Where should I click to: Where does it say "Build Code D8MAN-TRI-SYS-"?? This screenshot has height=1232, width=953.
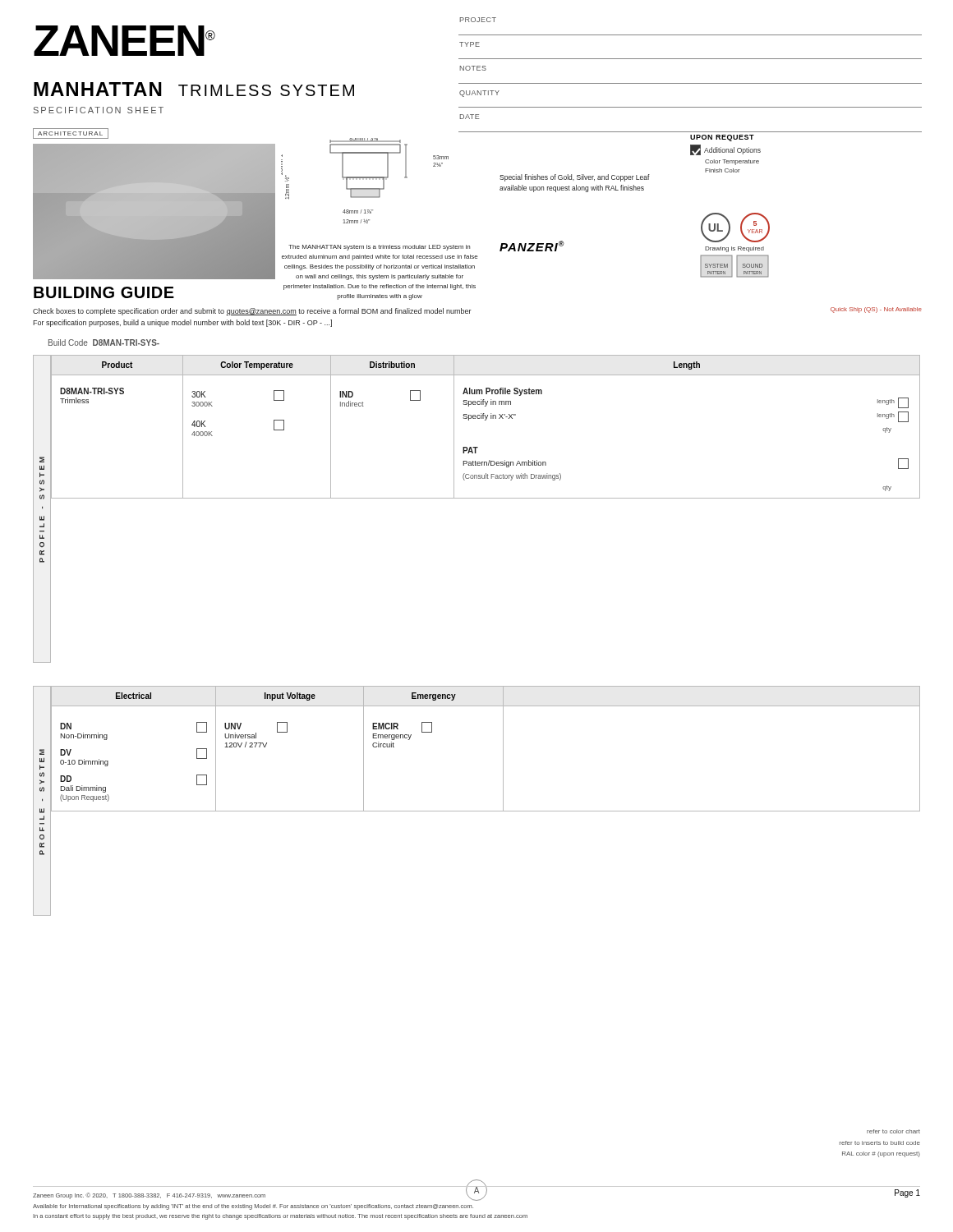104,343
